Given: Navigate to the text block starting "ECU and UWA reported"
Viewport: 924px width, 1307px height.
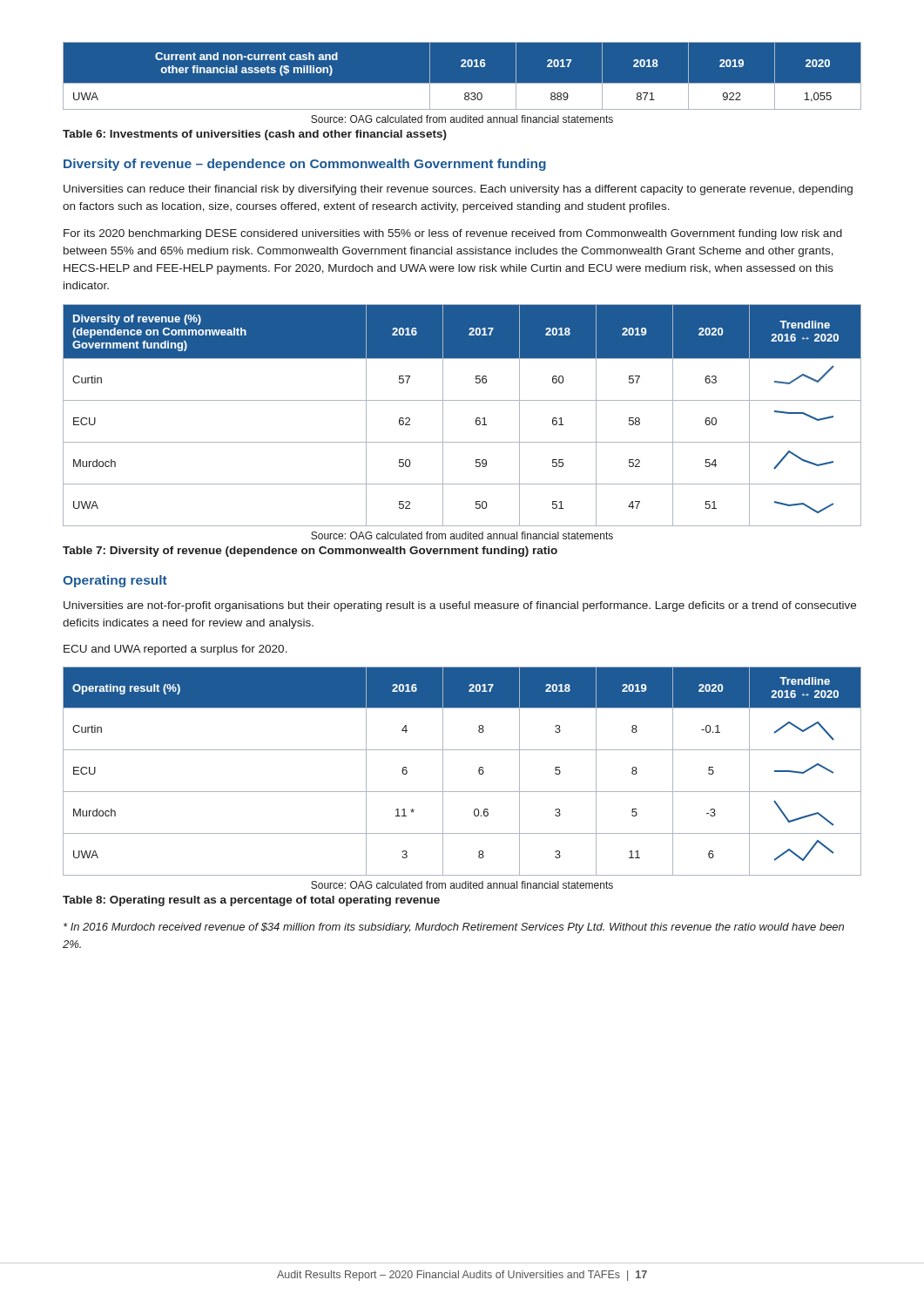Looking at the screenshot, I should click(175, 649).
